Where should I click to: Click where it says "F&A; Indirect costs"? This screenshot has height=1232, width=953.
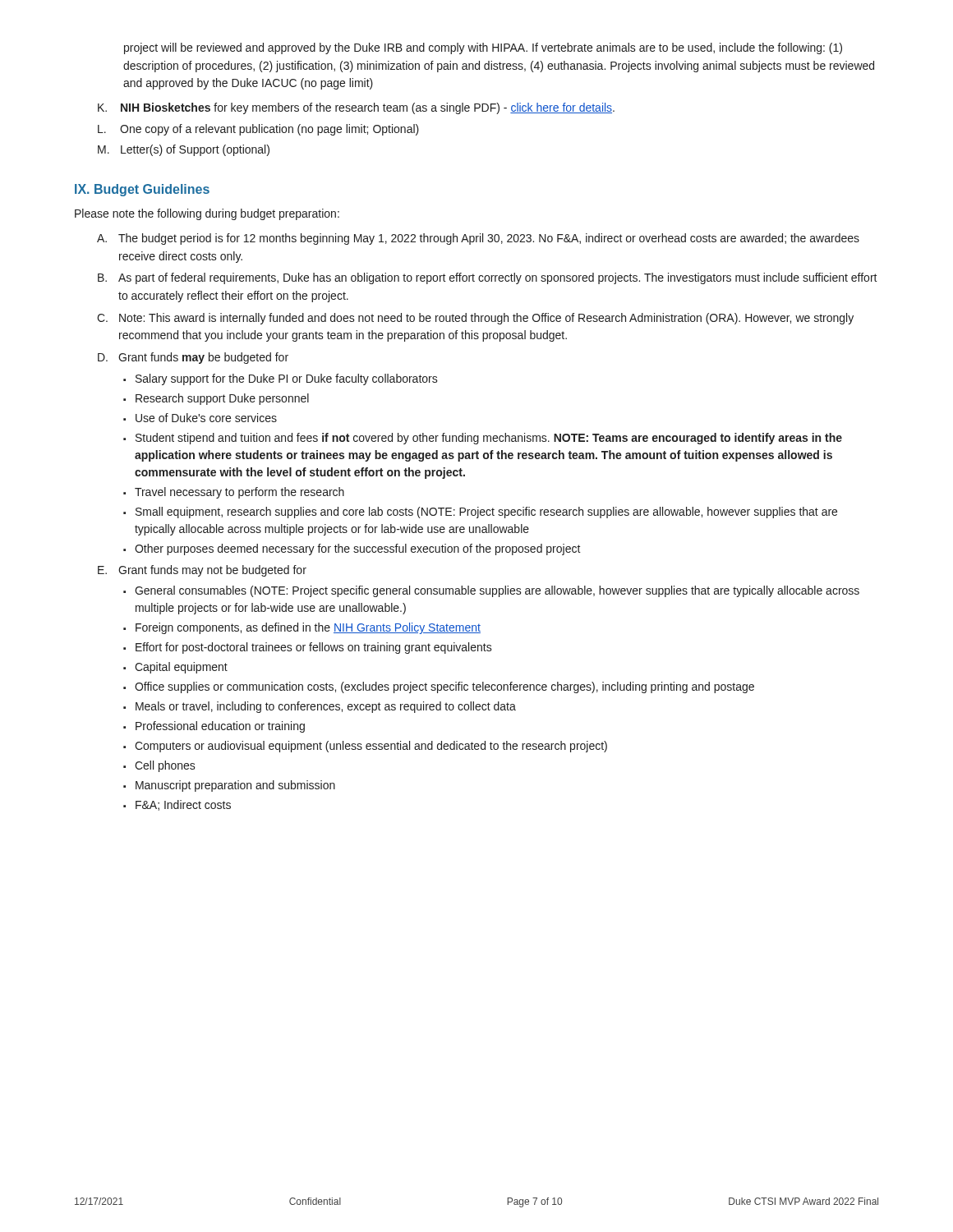(x=183, y=806)
